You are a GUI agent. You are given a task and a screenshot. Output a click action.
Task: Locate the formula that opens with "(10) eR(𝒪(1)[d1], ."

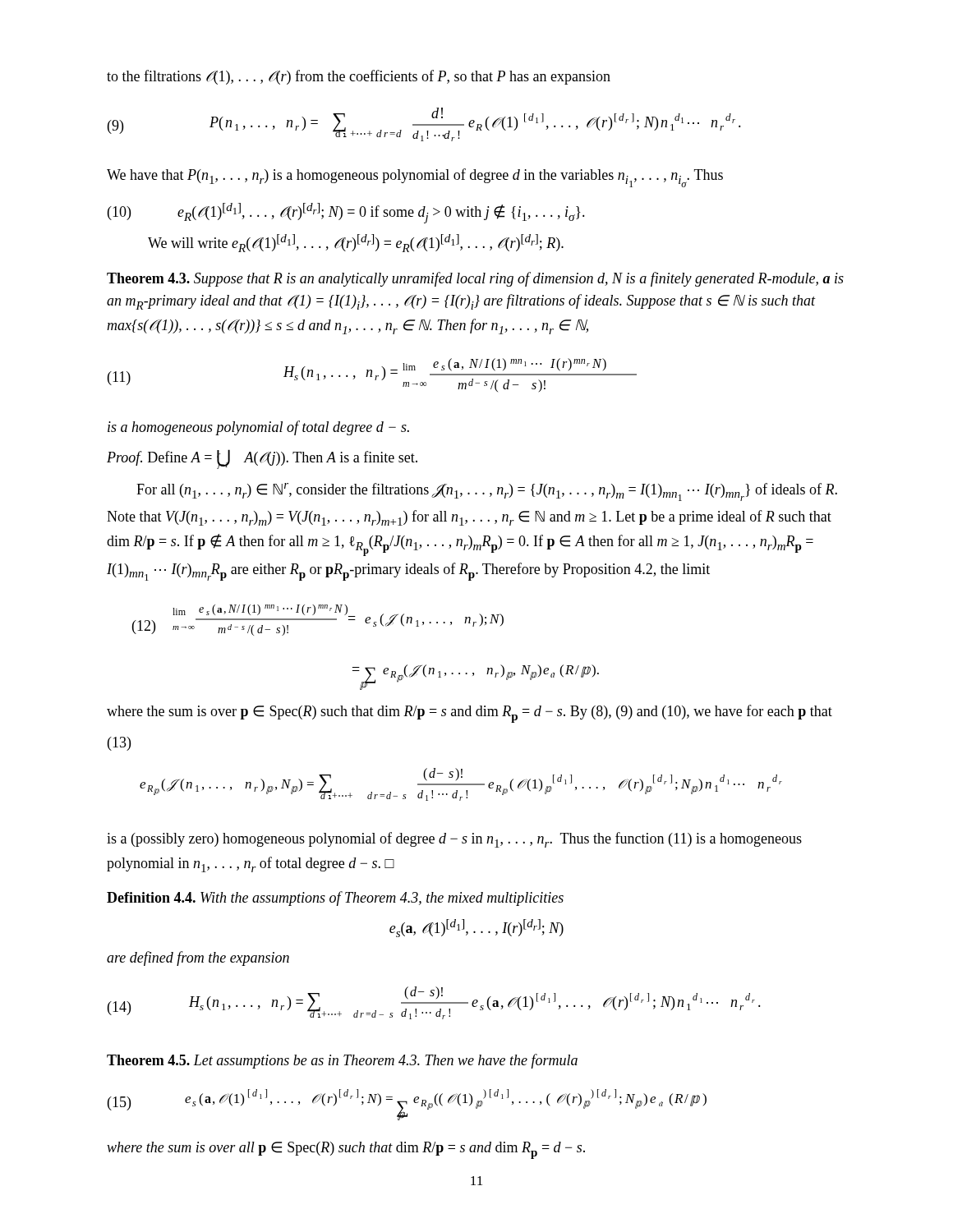click(x=476, y=228)
